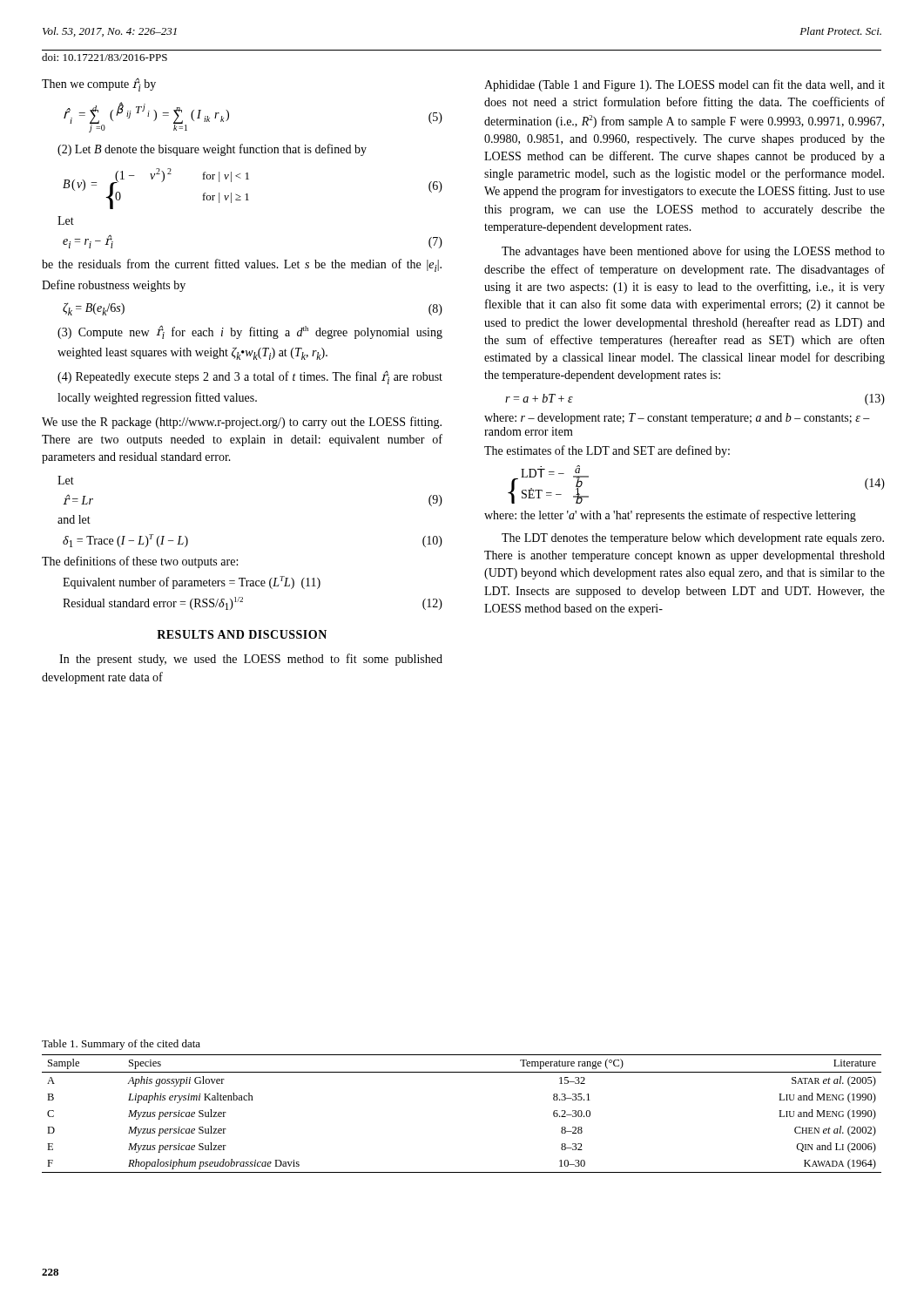This screenshot has width=924, height=1307.
Task: Where is the passage that starts "We use the R package (http://www.r-project.org/)"?
Action: click(x=242, y=440)
